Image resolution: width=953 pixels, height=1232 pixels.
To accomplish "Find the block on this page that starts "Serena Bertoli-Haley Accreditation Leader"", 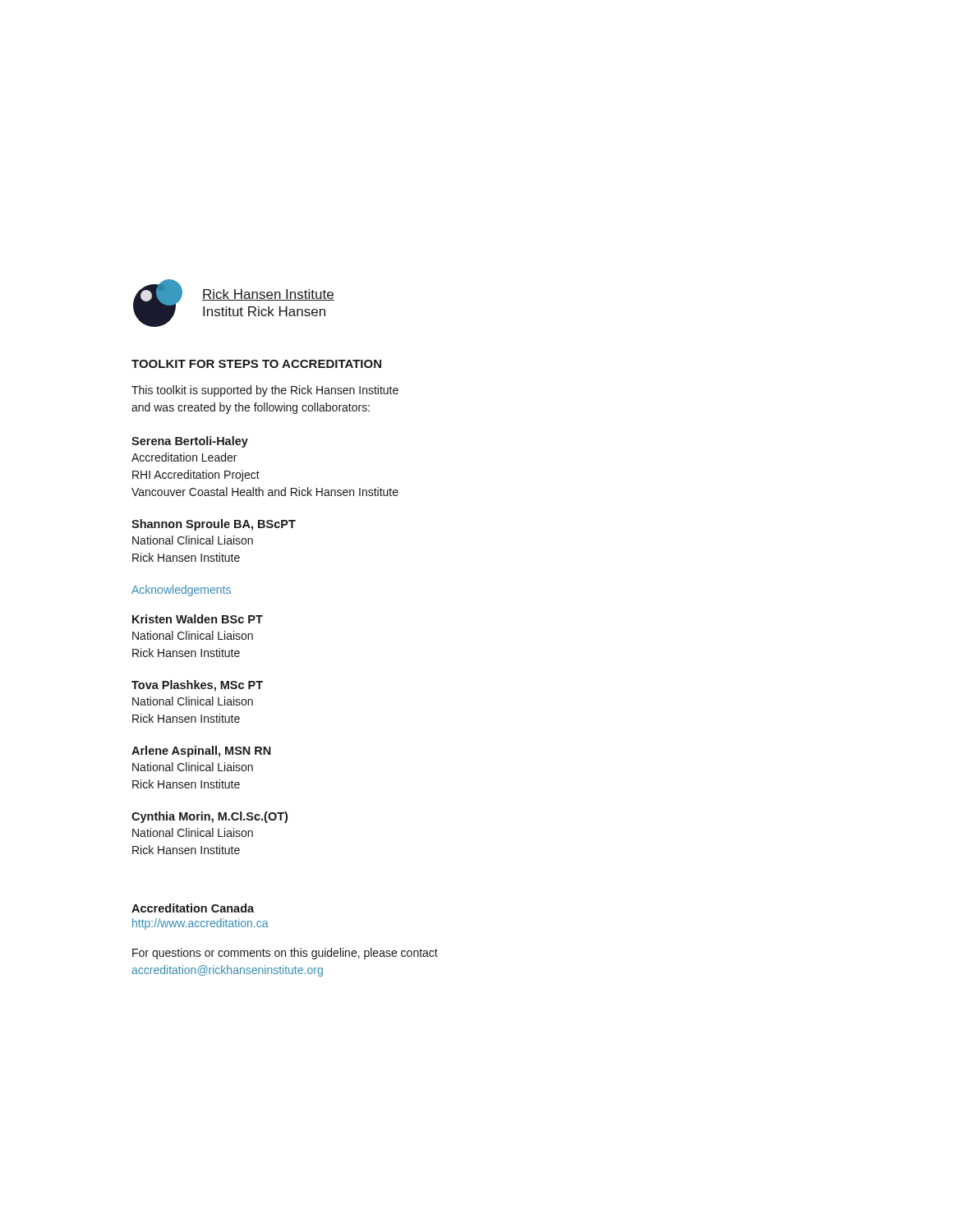I will pyautogui.click(x=190, y=442).
